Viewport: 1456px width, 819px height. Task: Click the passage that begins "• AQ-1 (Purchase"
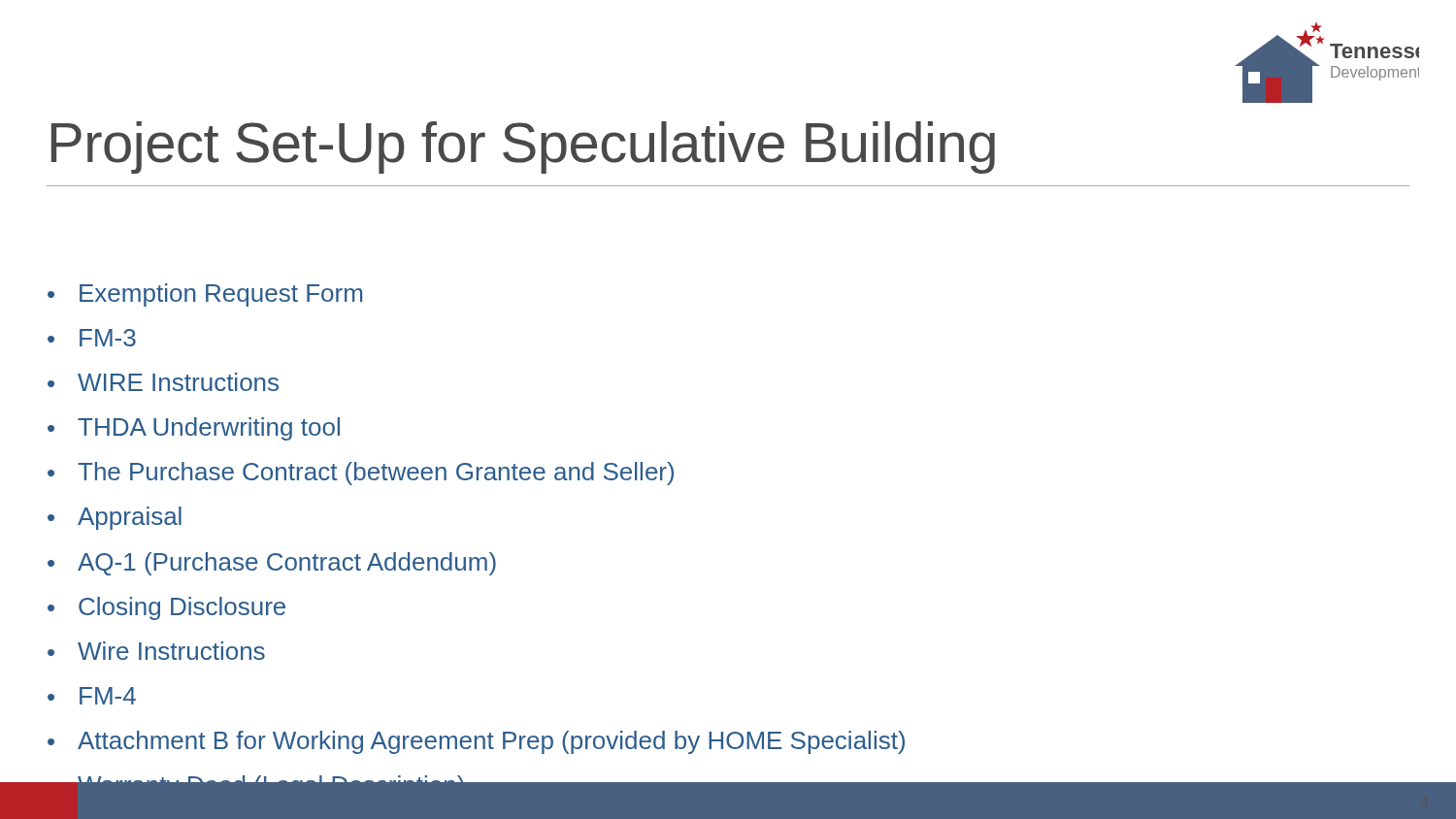(272, 562)
